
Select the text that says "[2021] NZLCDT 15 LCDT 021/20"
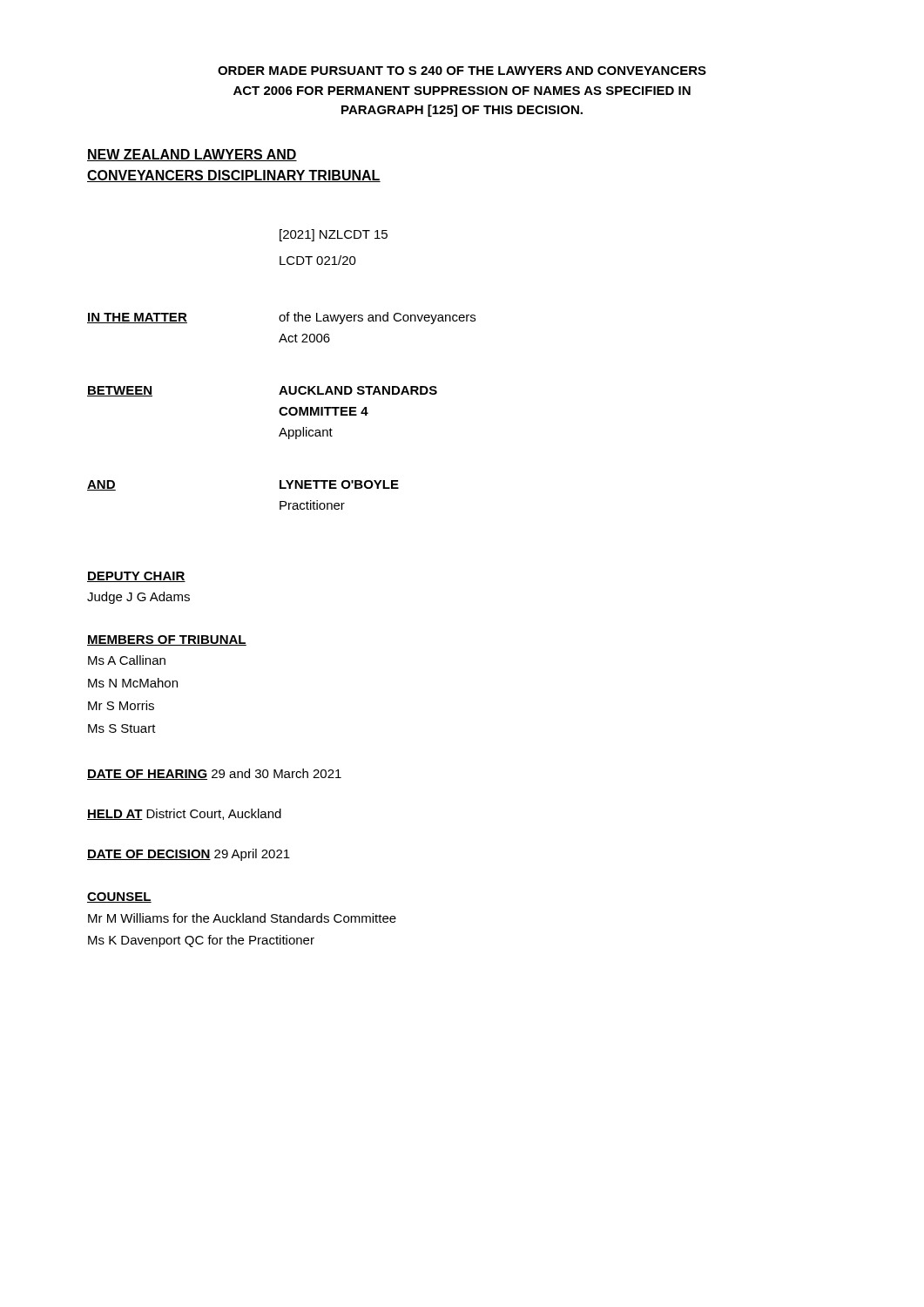coord(333,247)
